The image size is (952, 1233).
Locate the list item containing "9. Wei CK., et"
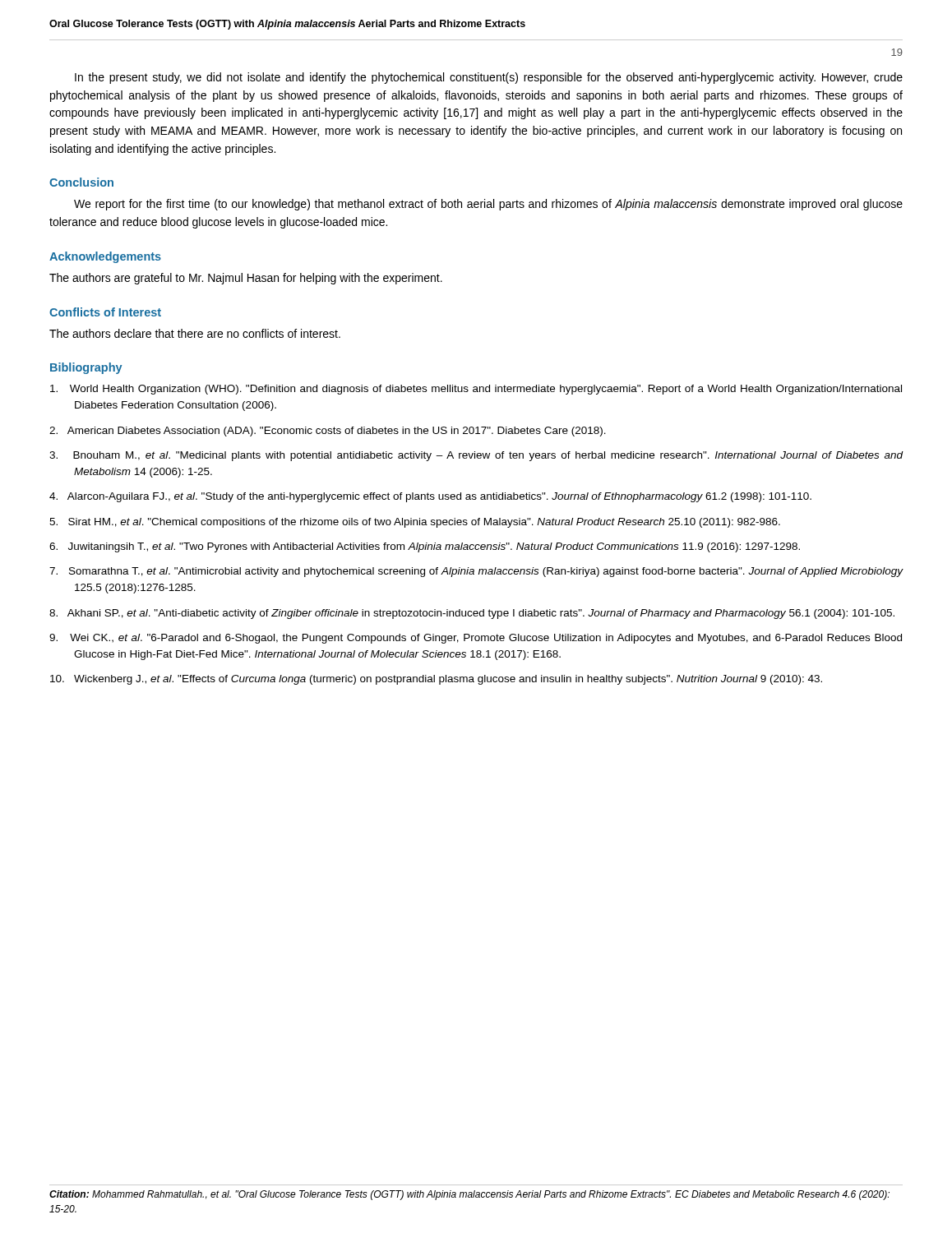pyautogui.click(x=476, y=646)
